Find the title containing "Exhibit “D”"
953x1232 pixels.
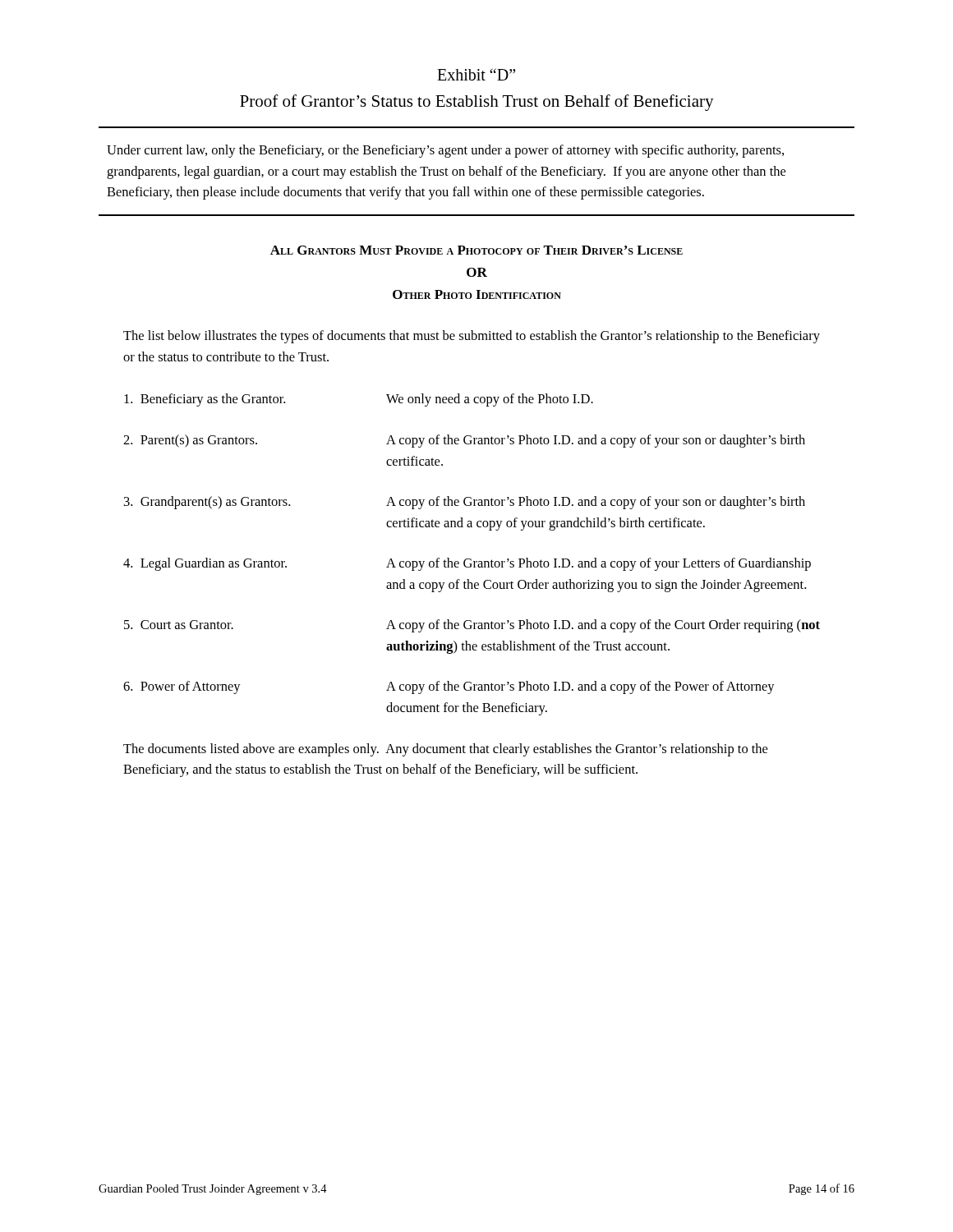[476, 75]
